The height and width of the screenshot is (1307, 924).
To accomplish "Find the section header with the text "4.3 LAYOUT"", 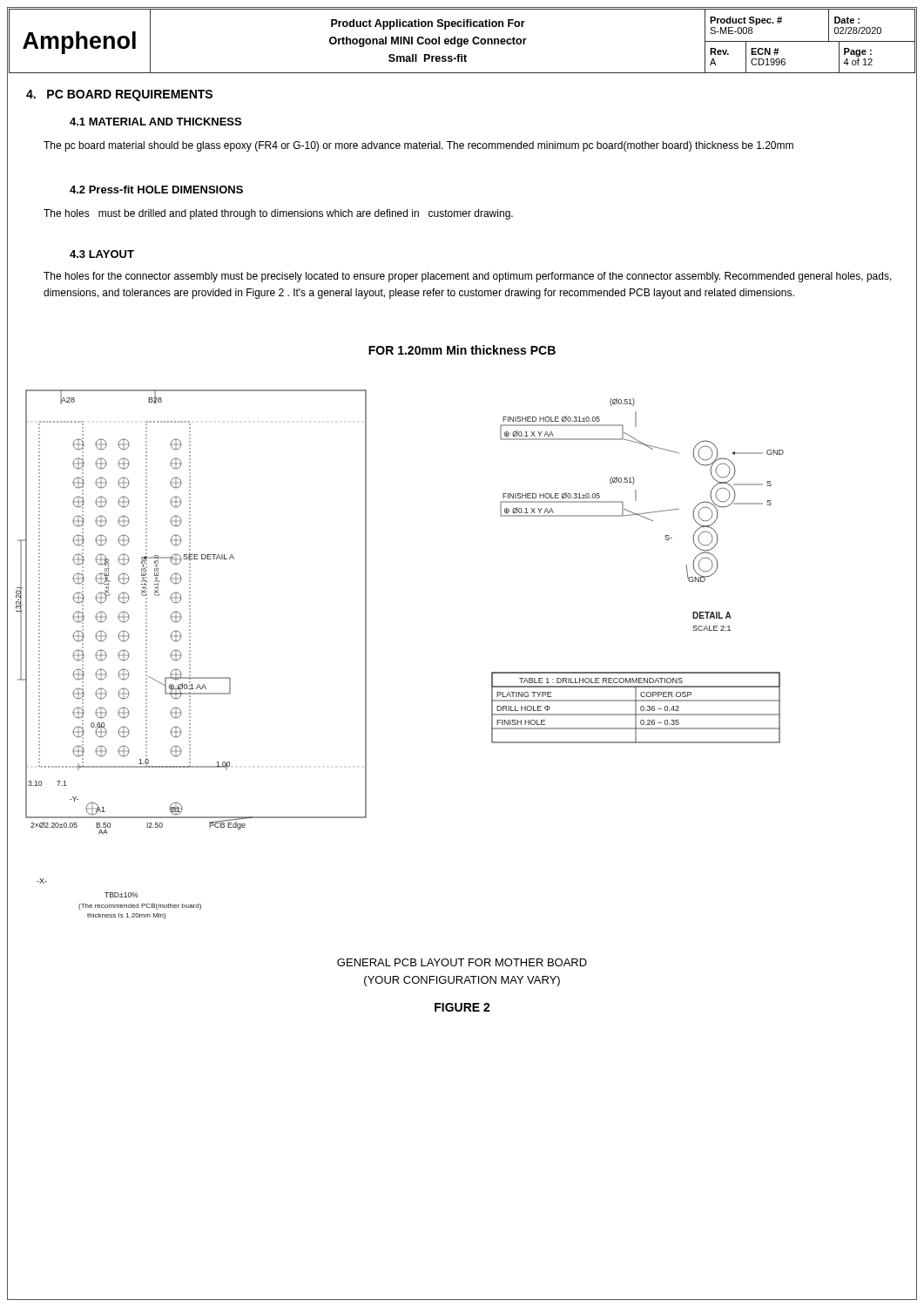I will pyautogui.click(x=102, y=254).
